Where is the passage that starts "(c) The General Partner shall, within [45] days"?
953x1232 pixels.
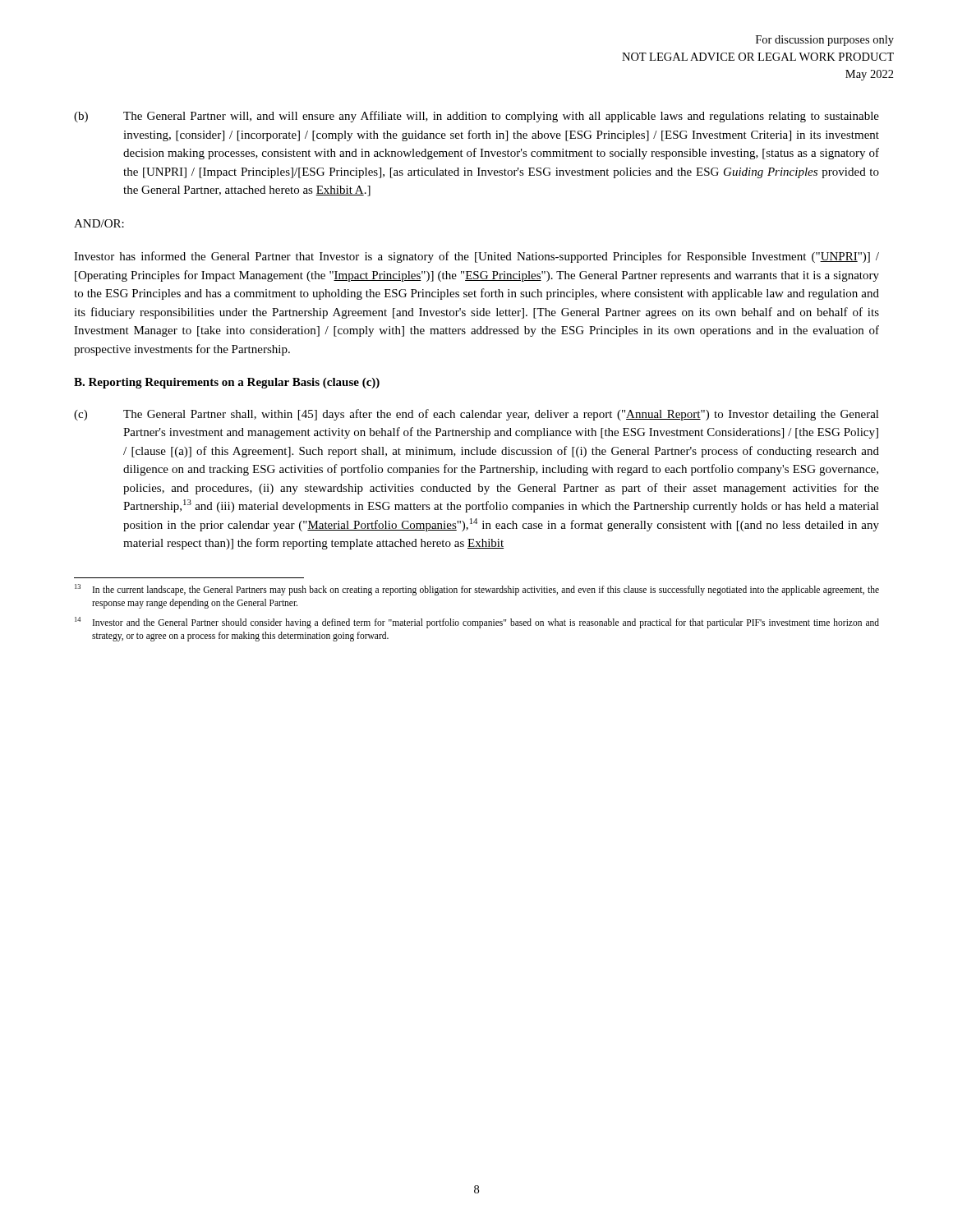point(476,478)
